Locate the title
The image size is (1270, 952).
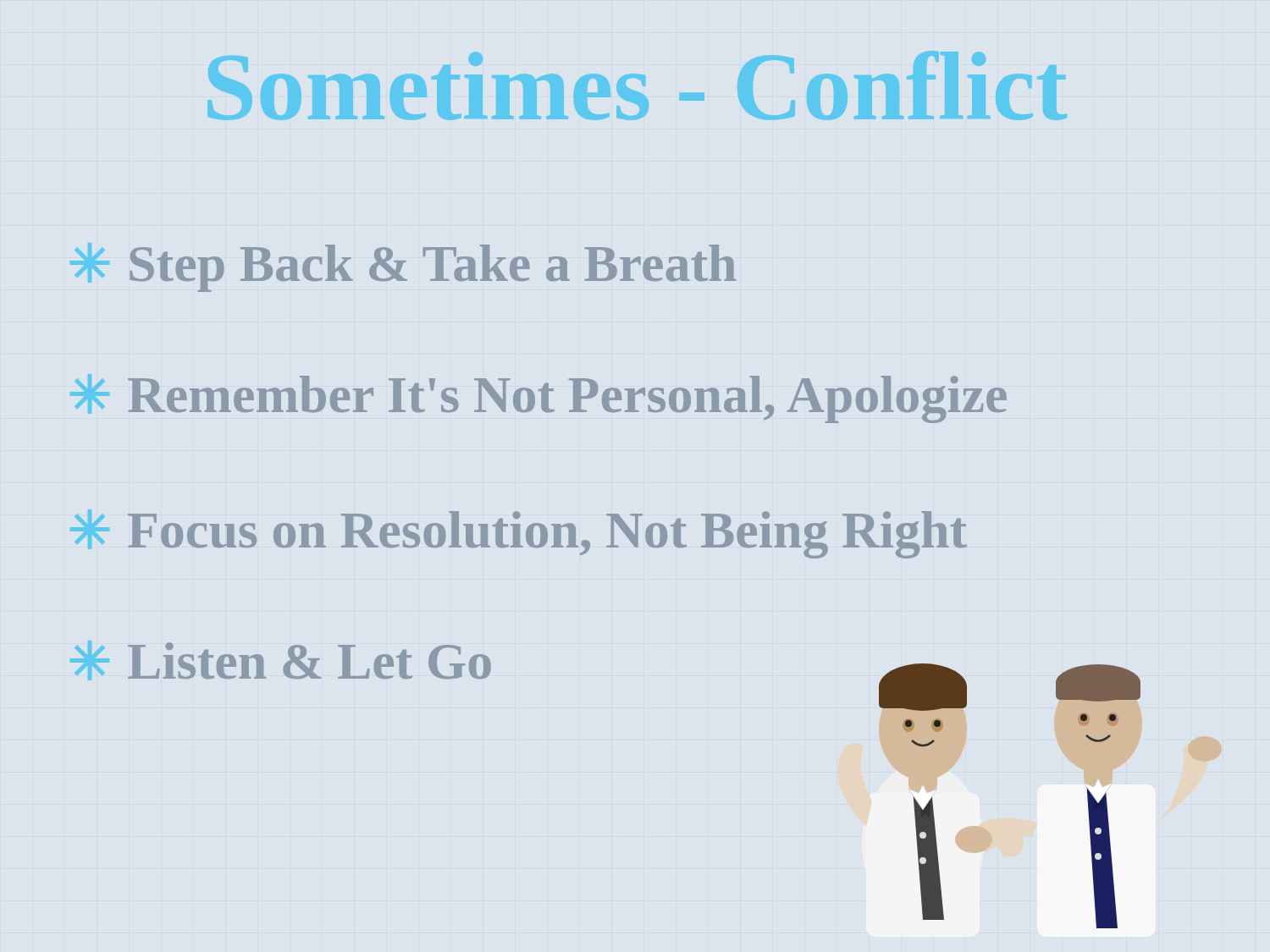(635, 87)
